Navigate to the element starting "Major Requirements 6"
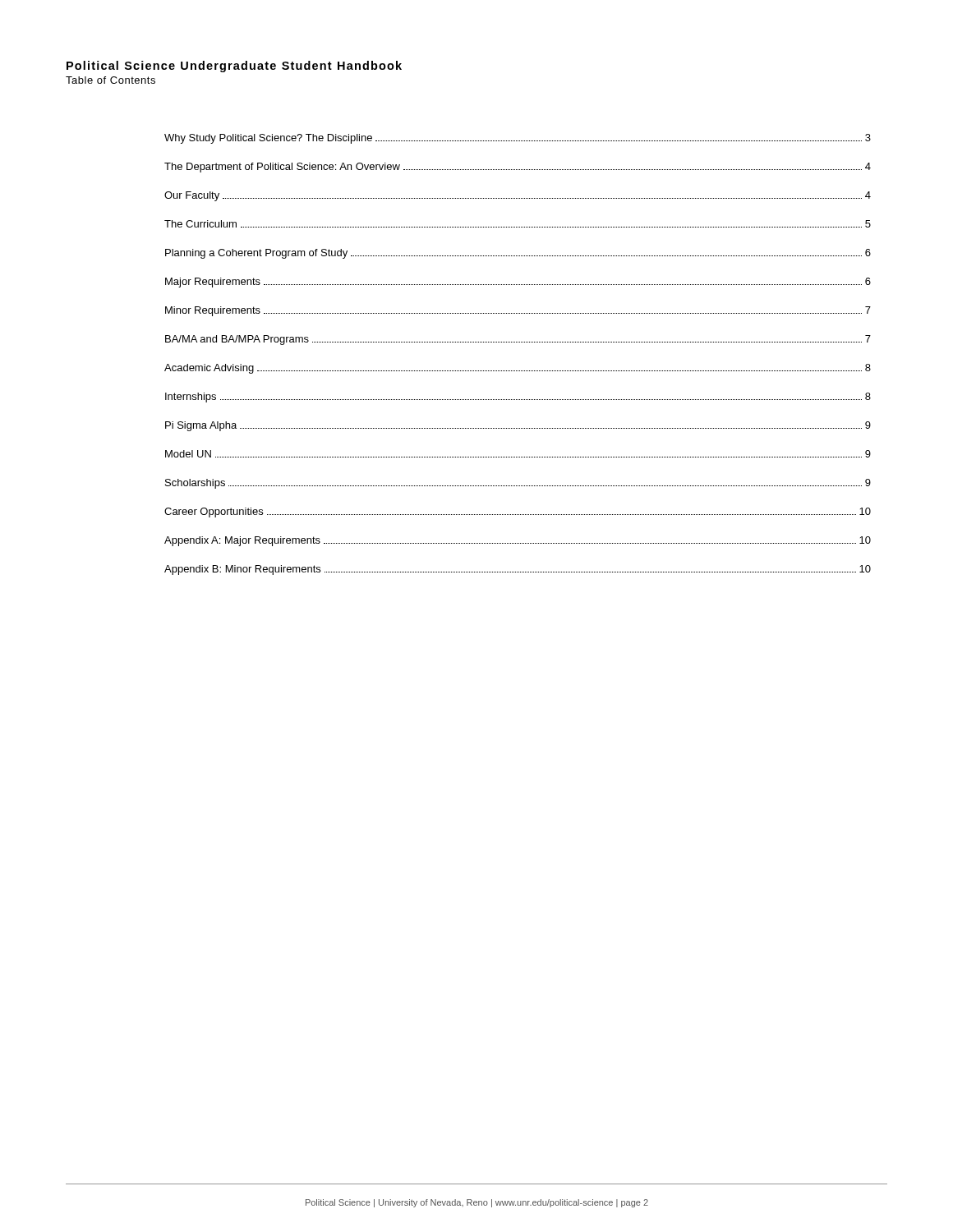Screen dimensions: 1232x953 [518, 281]
